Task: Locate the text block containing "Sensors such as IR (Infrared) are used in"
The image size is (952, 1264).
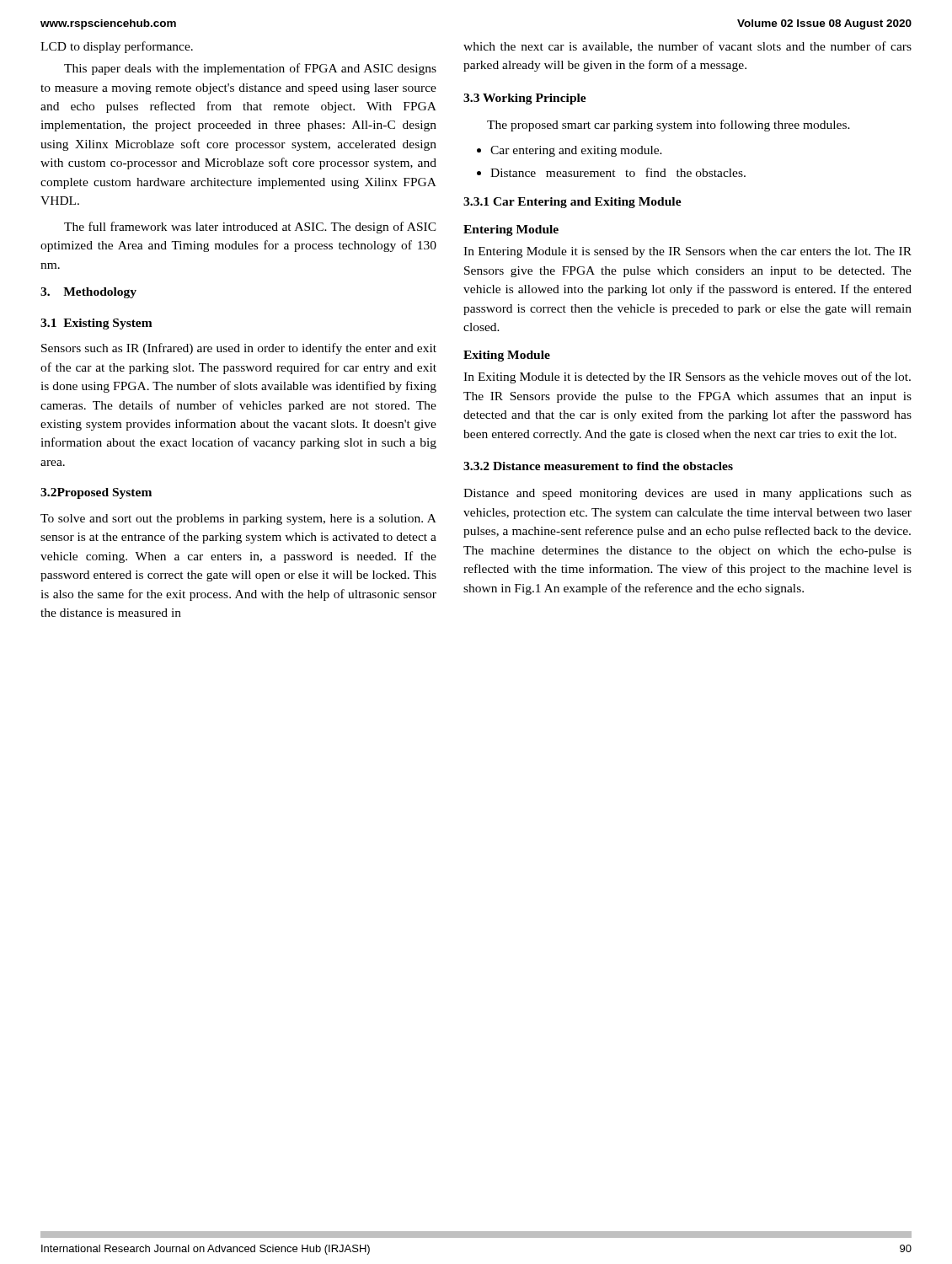Action: 238,405
